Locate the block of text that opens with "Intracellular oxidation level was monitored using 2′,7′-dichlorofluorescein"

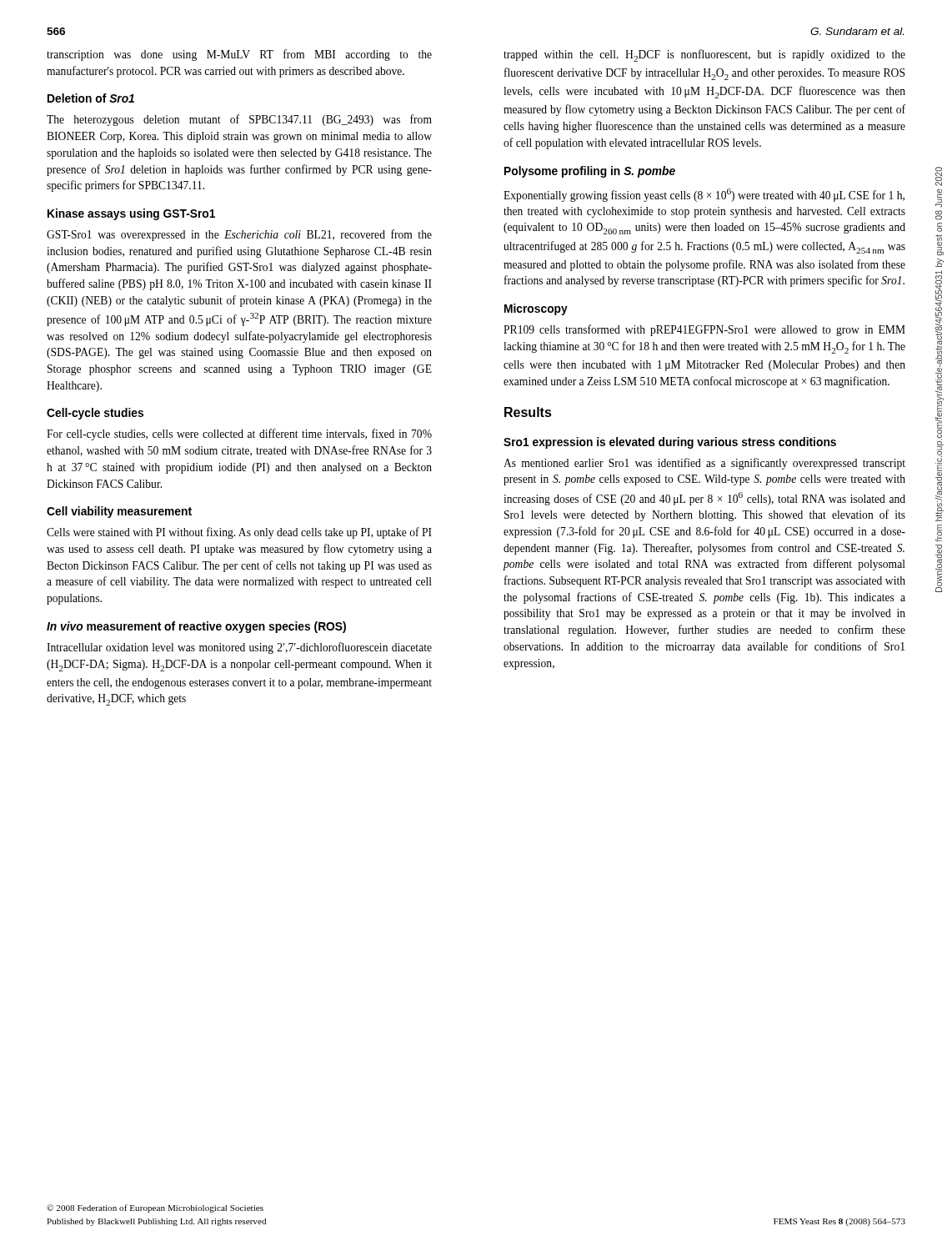tap(239, 674)
